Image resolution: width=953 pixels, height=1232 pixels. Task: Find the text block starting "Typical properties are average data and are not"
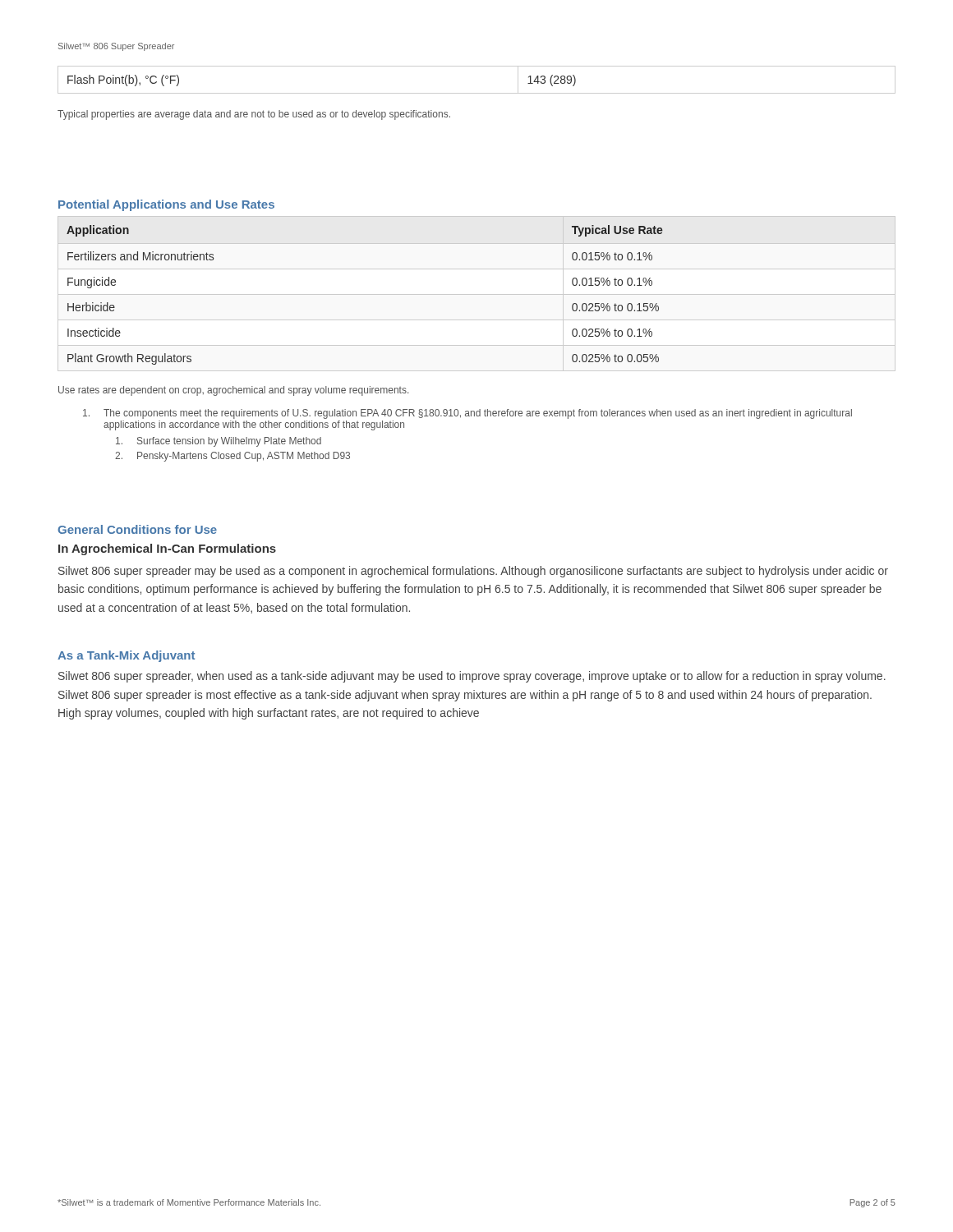(254, 114)
